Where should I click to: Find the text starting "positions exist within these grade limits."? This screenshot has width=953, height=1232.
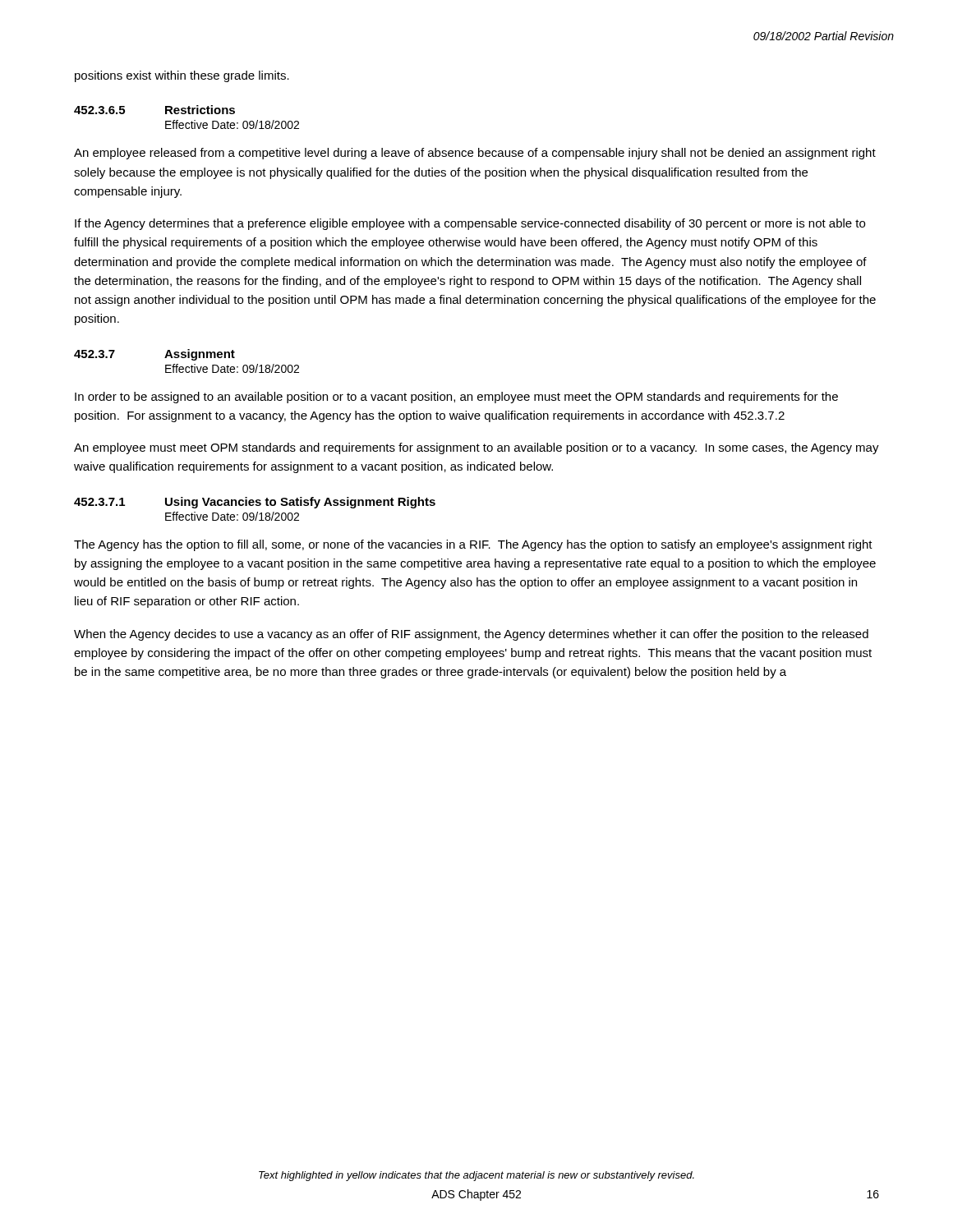click(x=182, y=75)
